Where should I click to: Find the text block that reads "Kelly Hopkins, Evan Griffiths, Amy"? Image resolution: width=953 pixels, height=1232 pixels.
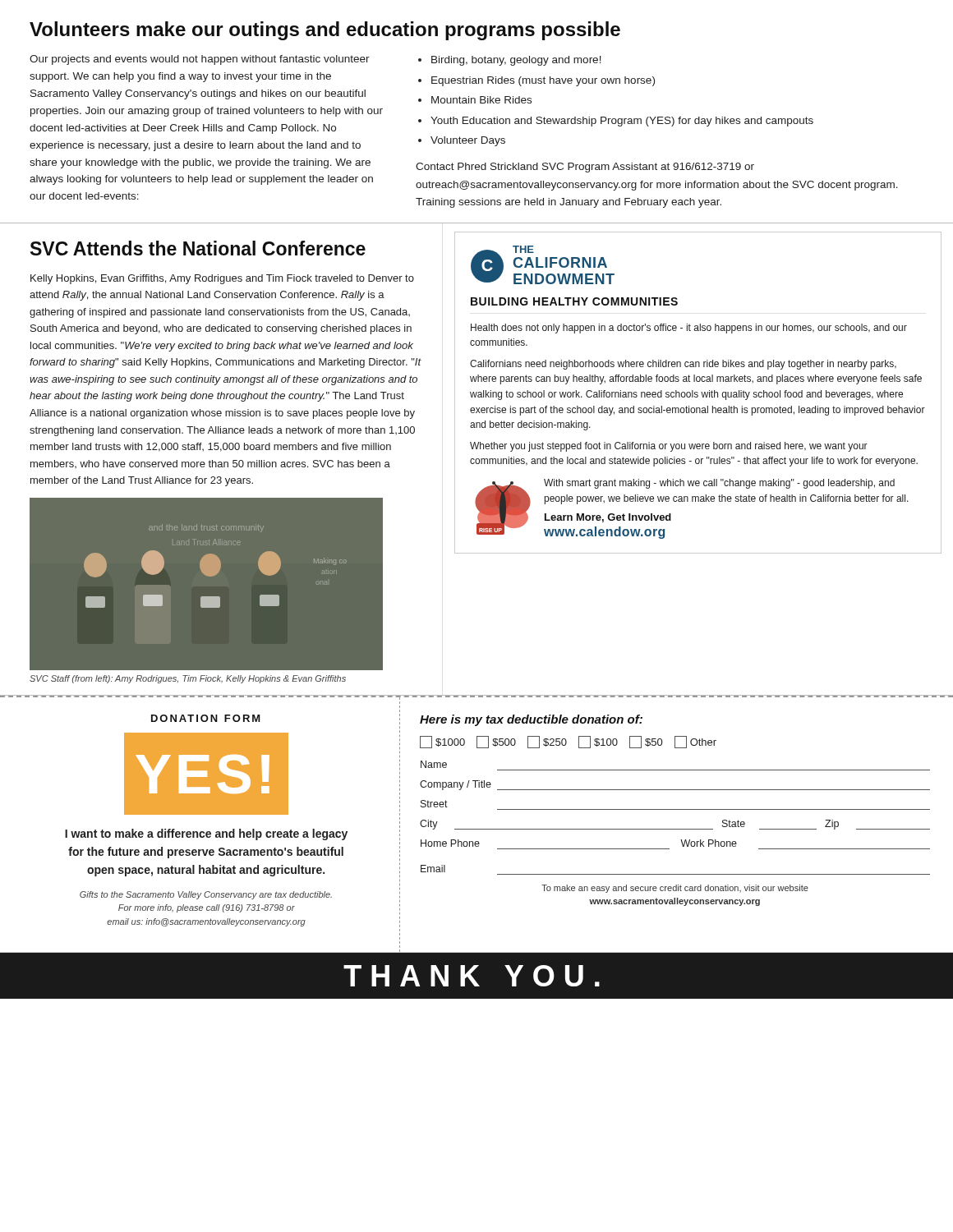pos(225,379)
